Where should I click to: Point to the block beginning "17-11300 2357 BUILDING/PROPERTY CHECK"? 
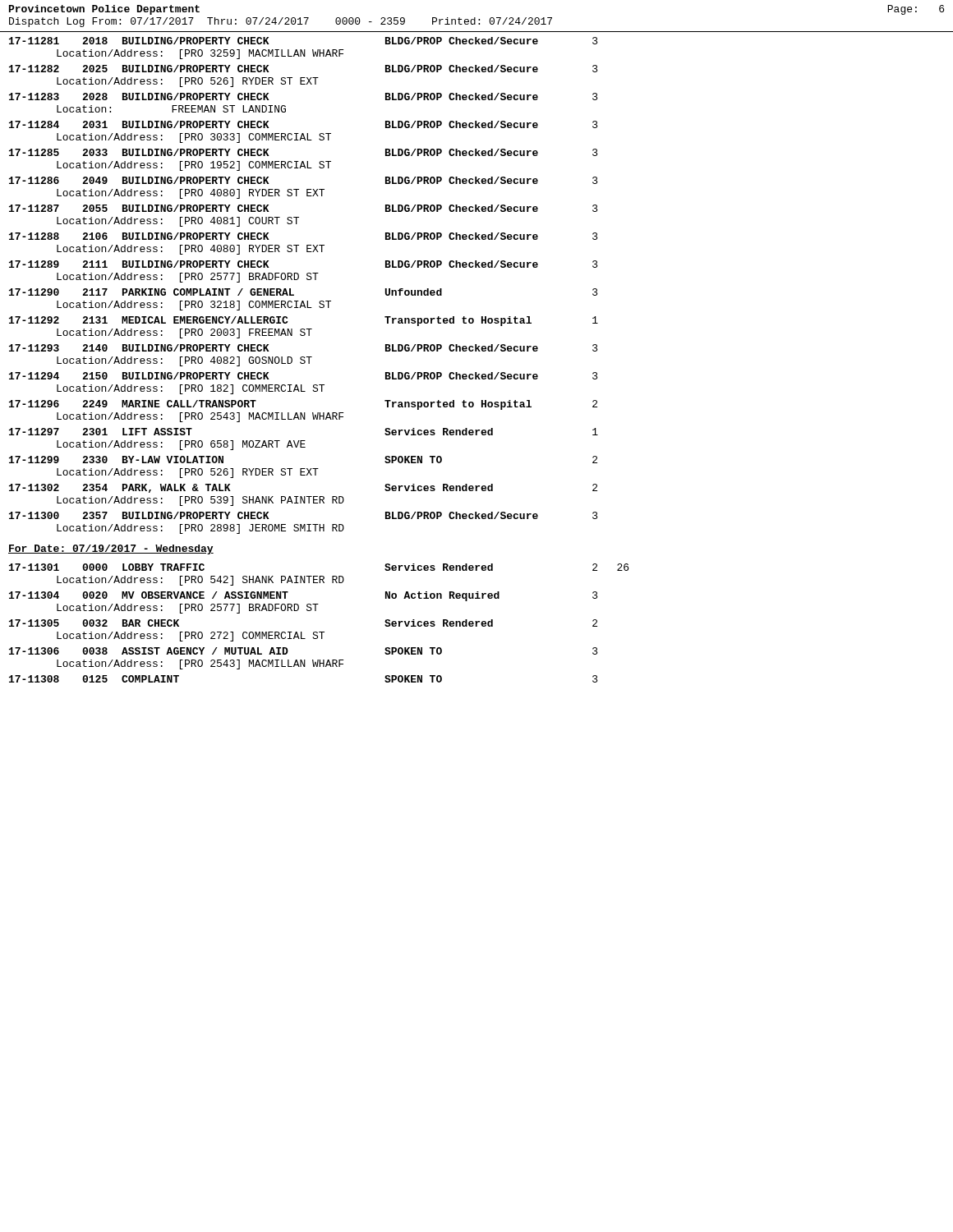click(476, 522)
